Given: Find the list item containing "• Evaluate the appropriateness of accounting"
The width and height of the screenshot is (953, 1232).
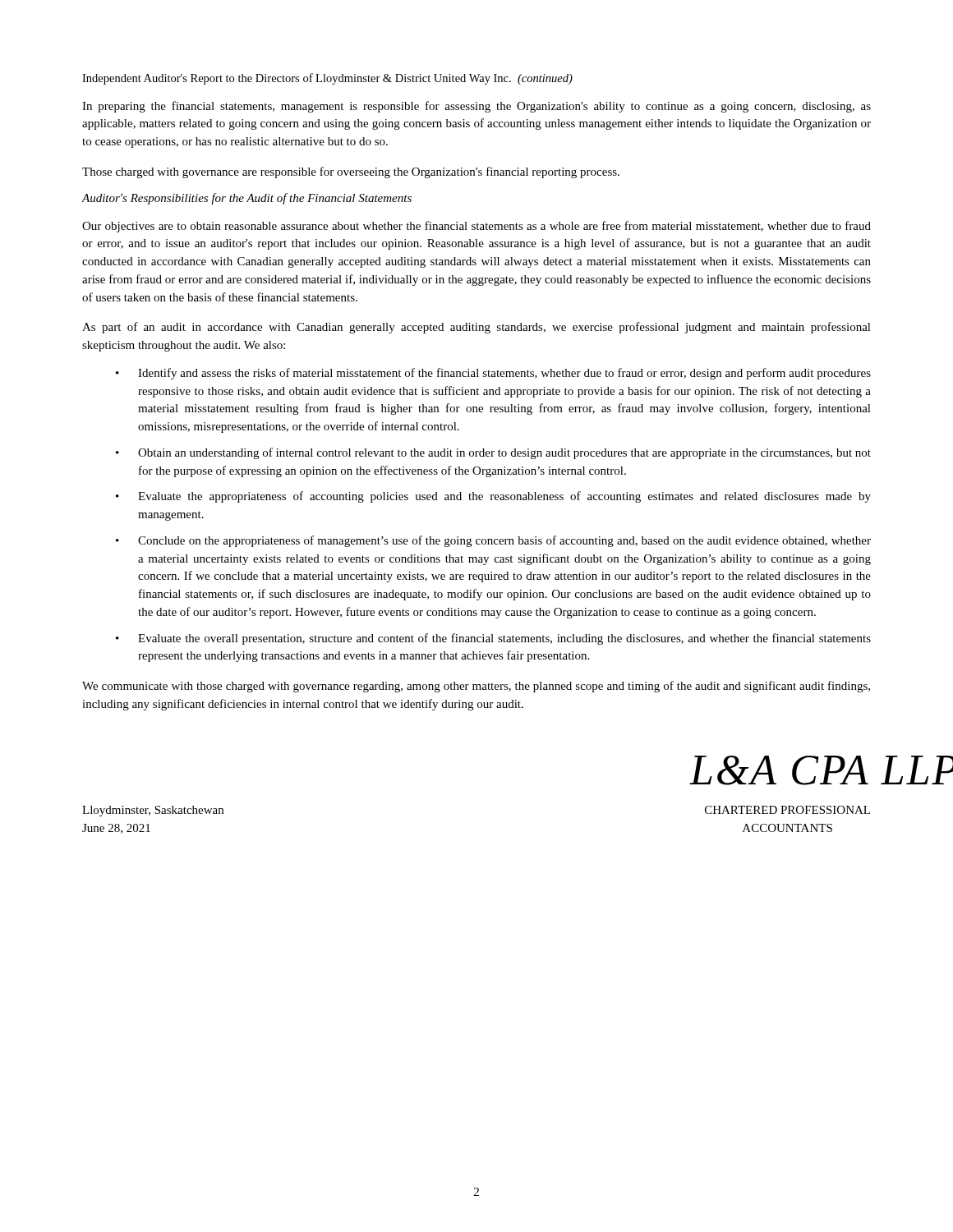Looking at the screenshot, I should pos(489,506).
